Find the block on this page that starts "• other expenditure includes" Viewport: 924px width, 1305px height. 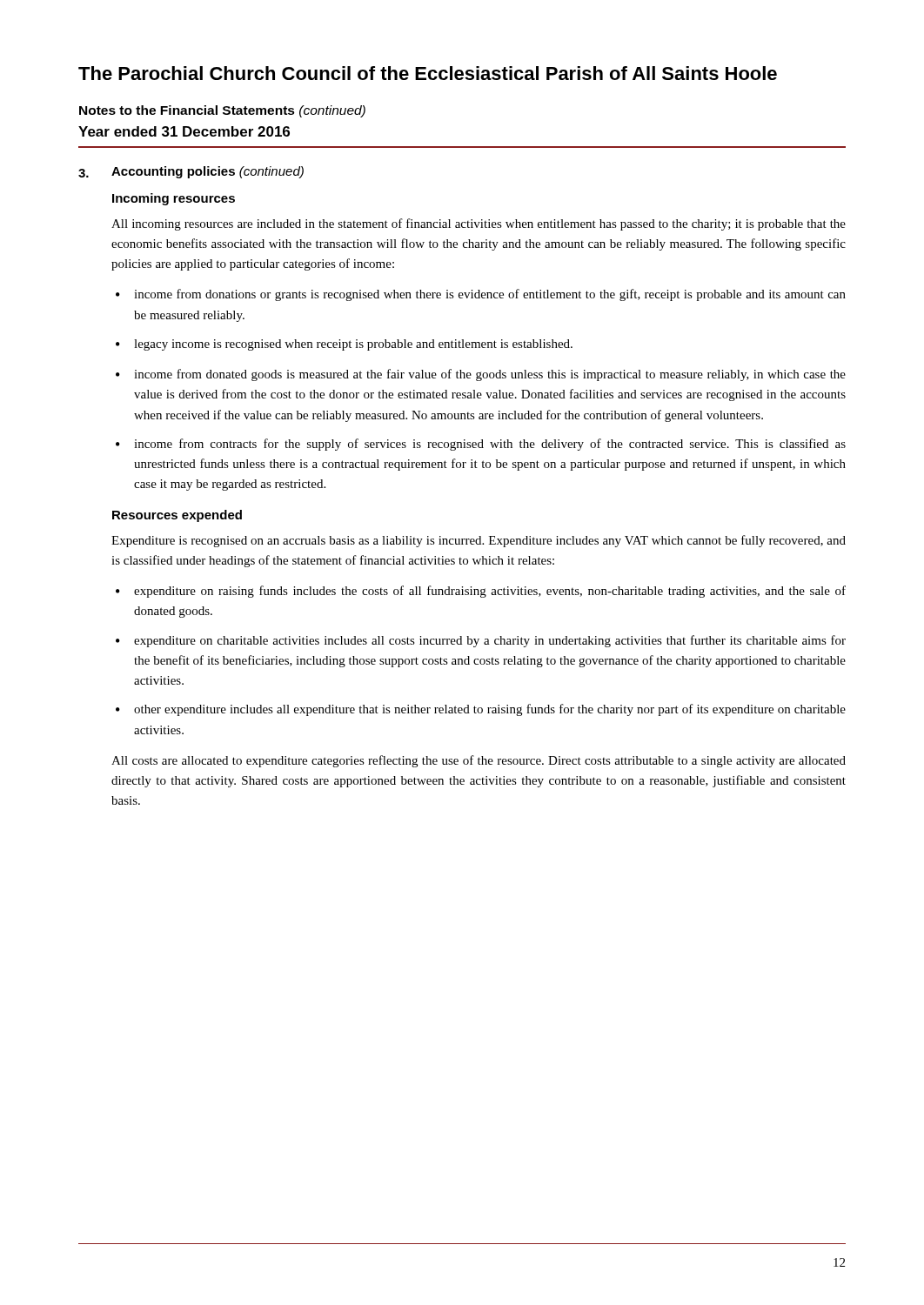click(479, 720)
